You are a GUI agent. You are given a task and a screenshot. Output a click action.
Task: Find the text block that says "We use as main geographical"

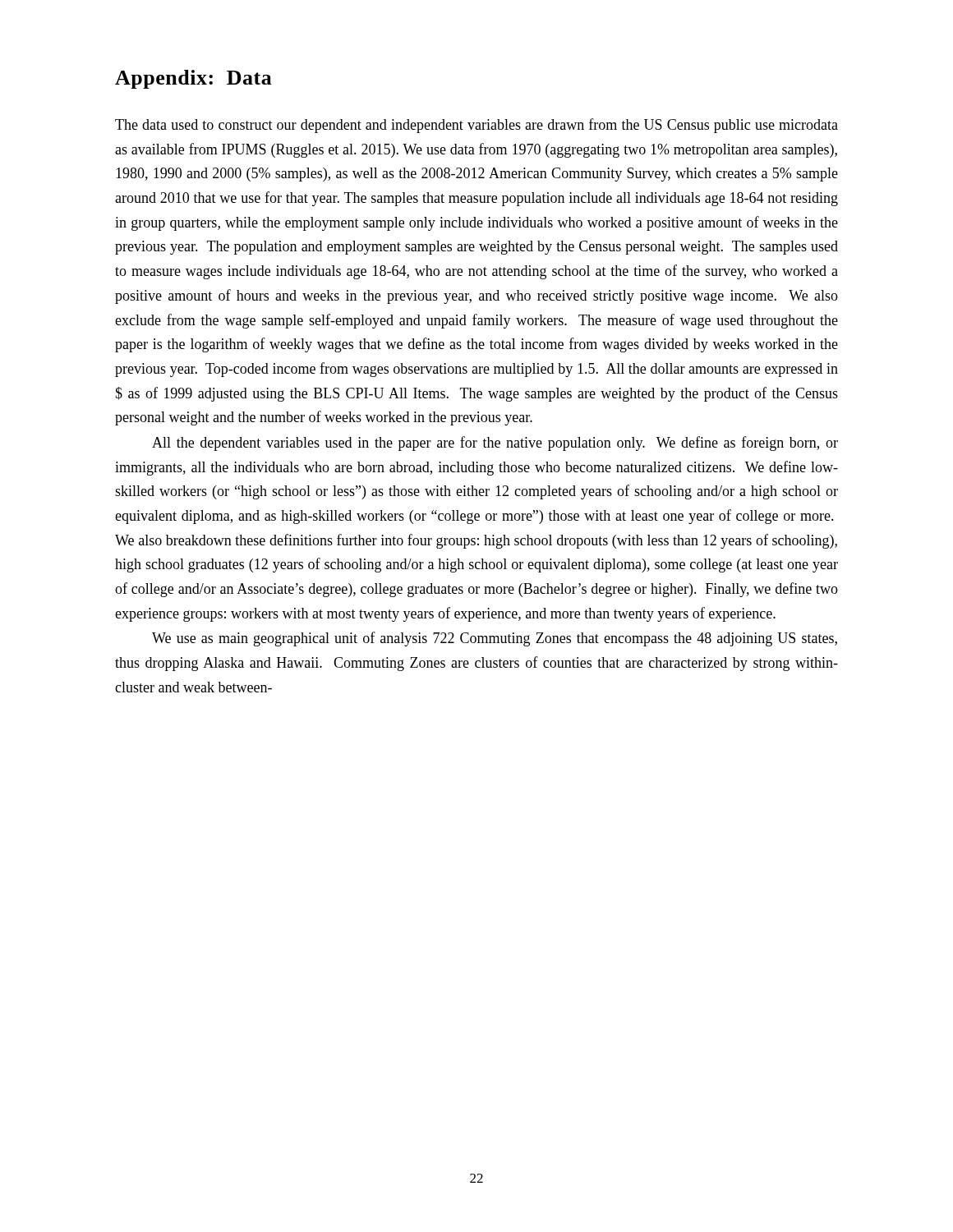[x=476, y=664]
